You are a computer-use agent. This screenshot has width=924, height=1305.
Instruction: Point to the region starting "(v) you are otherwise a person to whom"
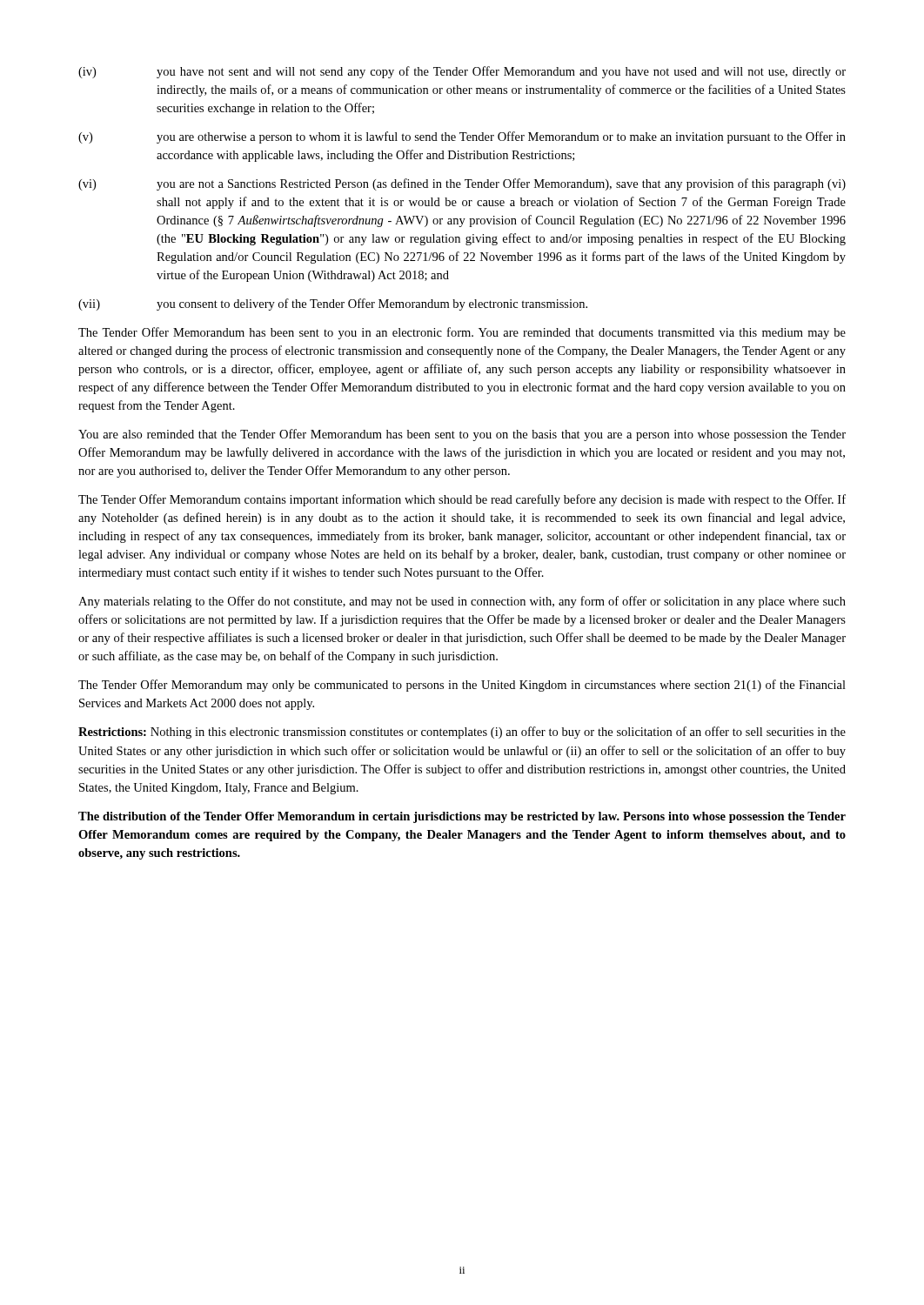462,146
